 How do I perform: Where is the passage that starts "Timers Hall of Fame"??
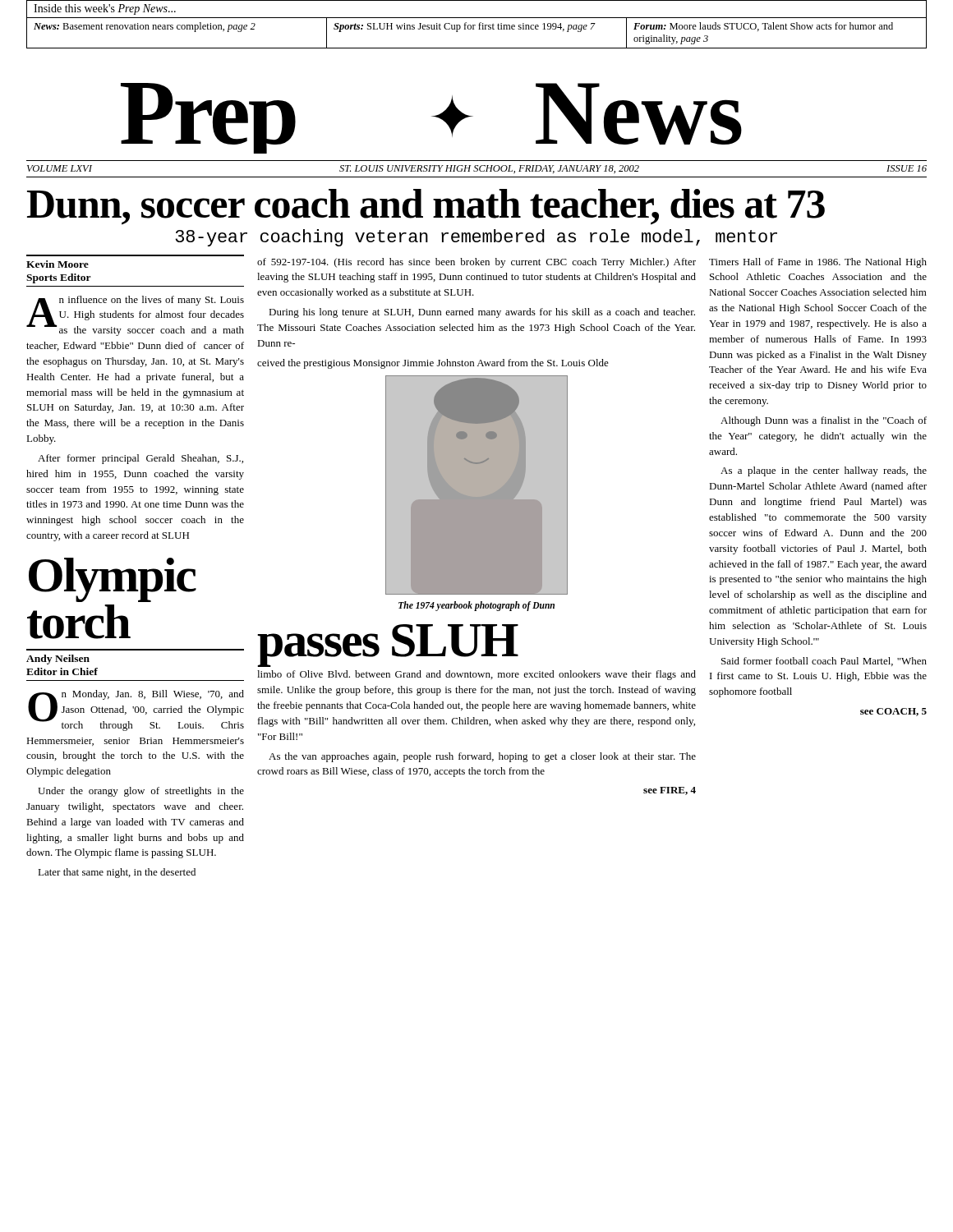818,487
